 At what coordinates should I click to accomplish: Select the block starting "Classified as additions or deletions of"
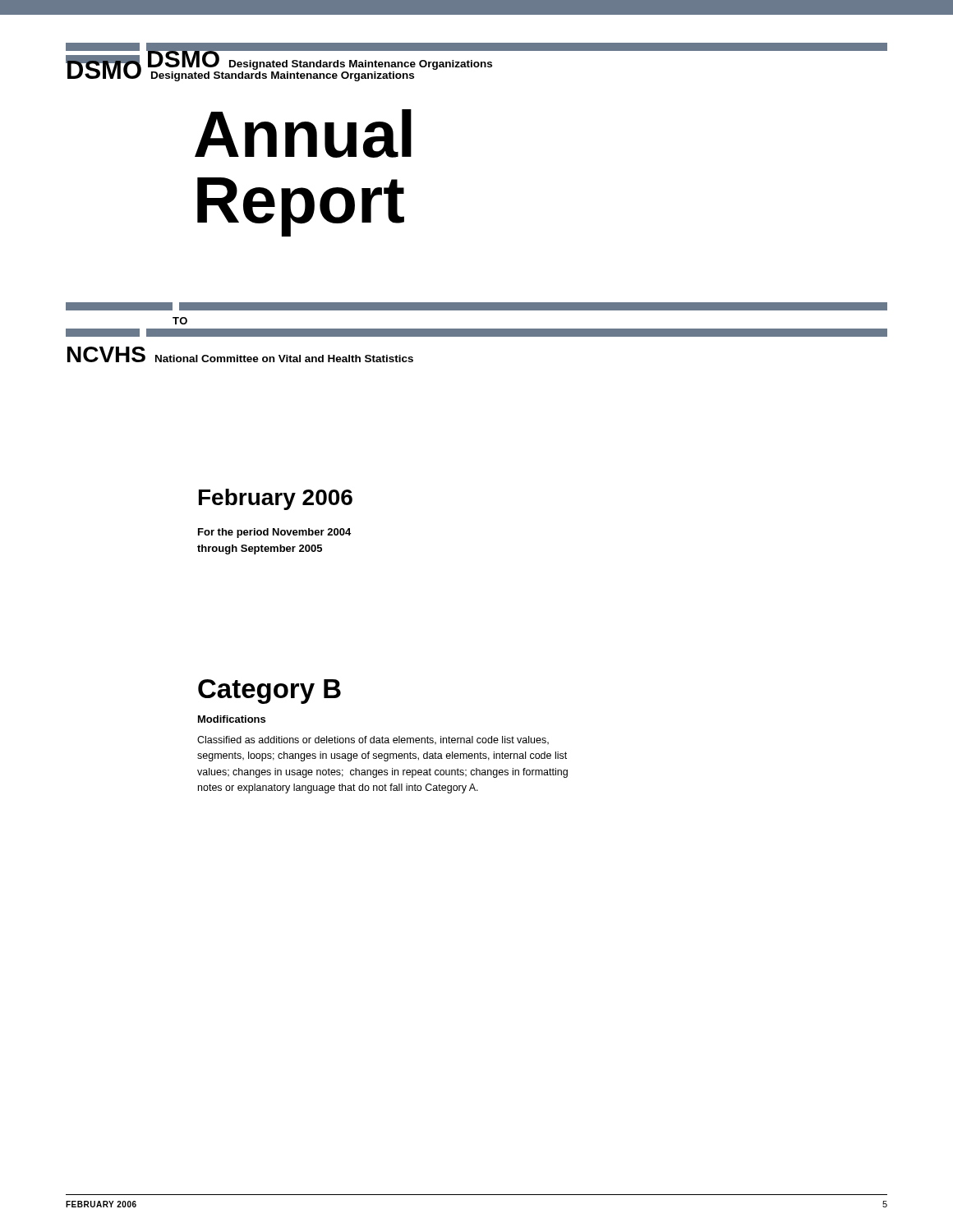point(394,764)
